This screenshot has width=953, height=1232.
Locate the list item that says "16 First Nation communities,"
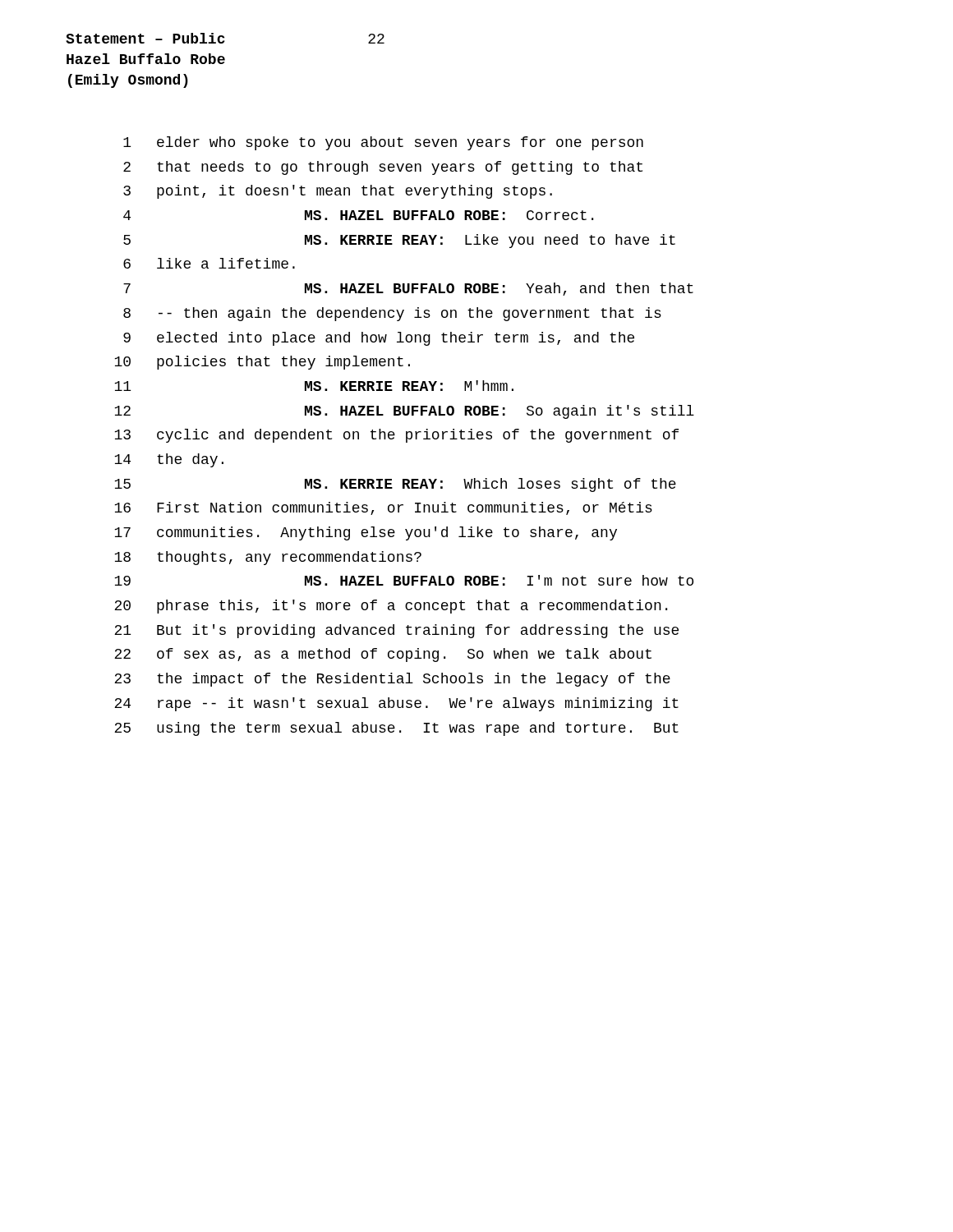[476, 509]
